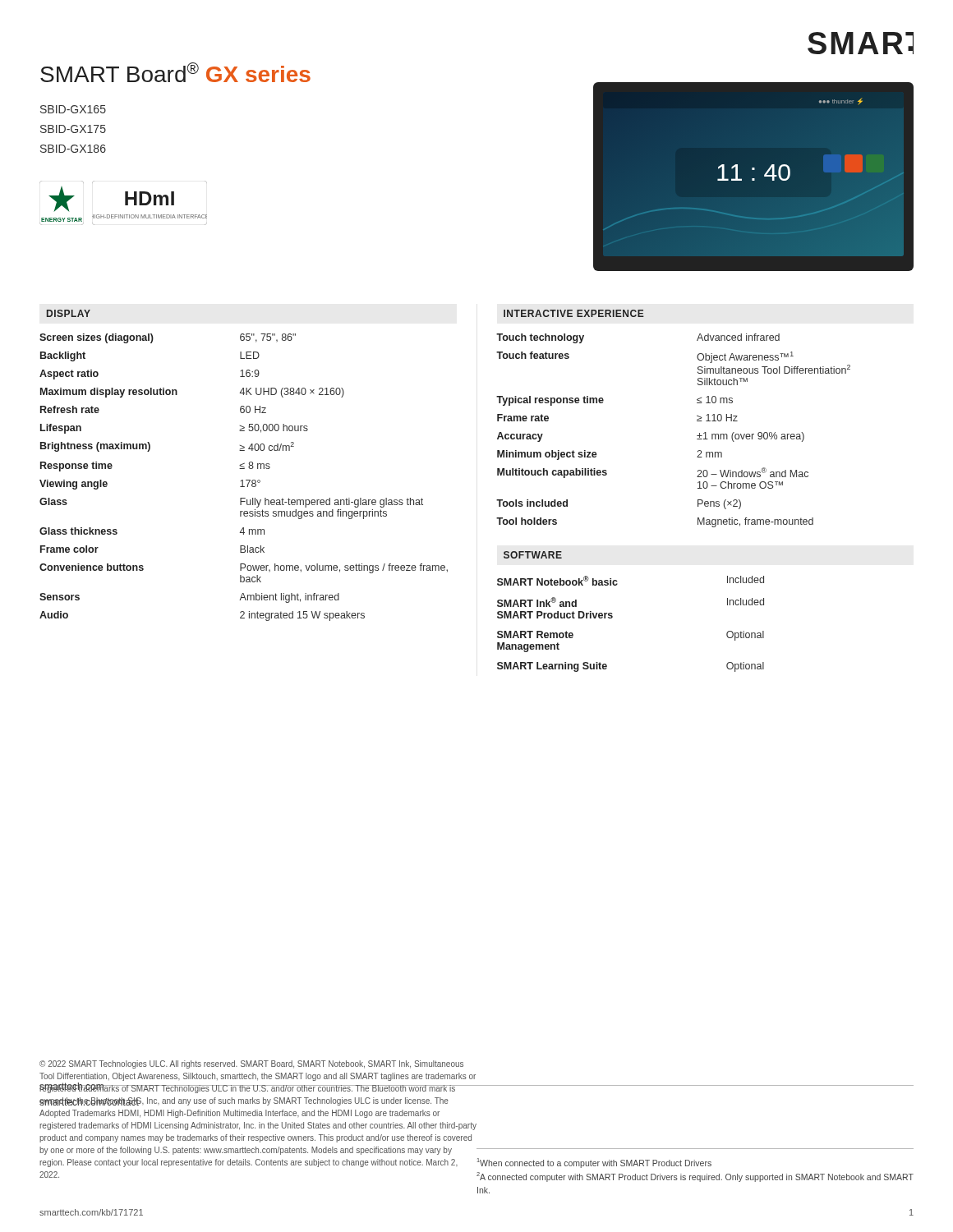The width and height of the screenshot is (953, 1232).
Task: Point to the text starting "SBID-GX165 SBID-GX175 SBID-GX186"
Action: 73,129
